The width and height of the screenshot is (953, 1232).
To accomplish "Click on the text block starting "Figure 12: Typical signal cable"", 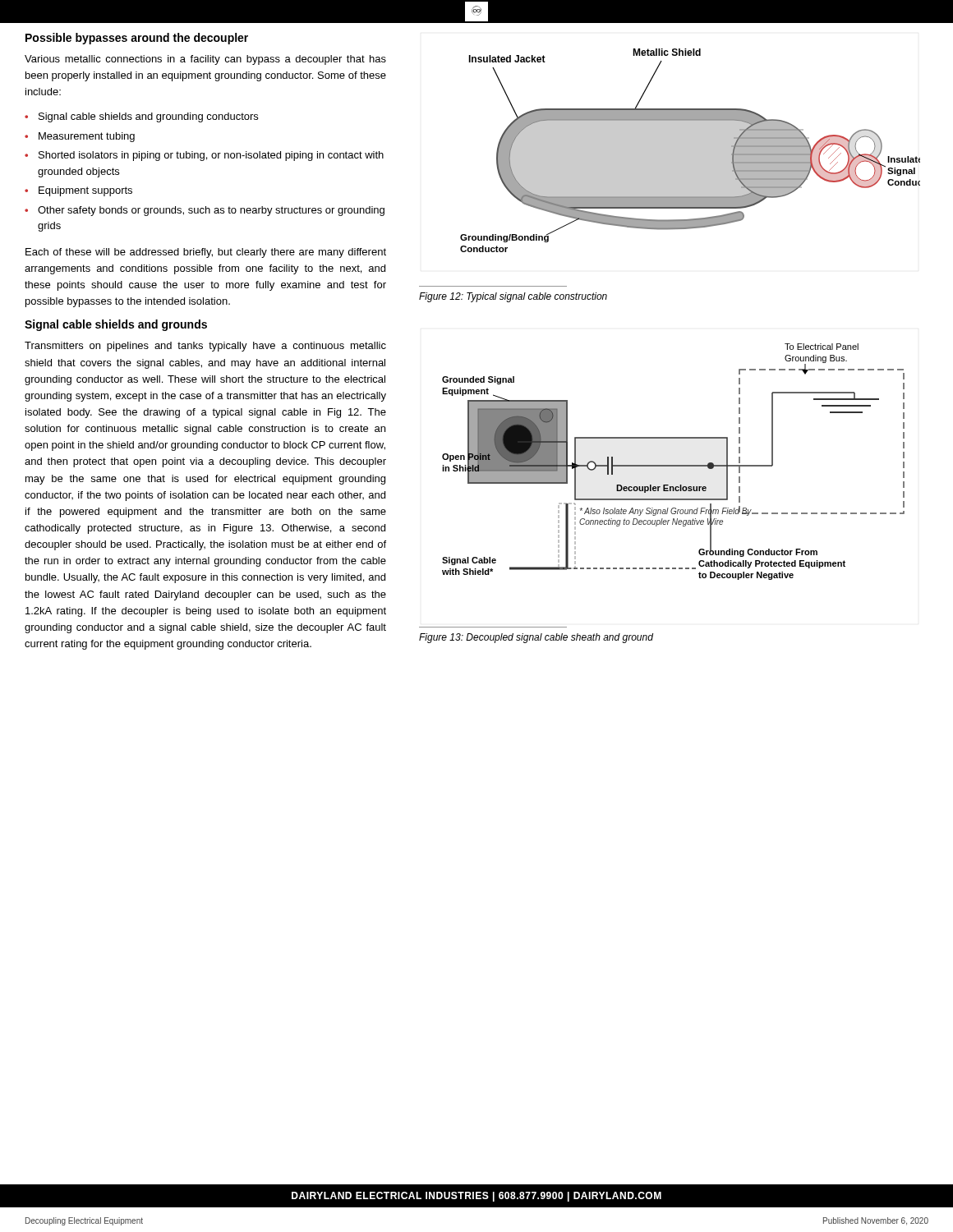I will coord(513,294).
